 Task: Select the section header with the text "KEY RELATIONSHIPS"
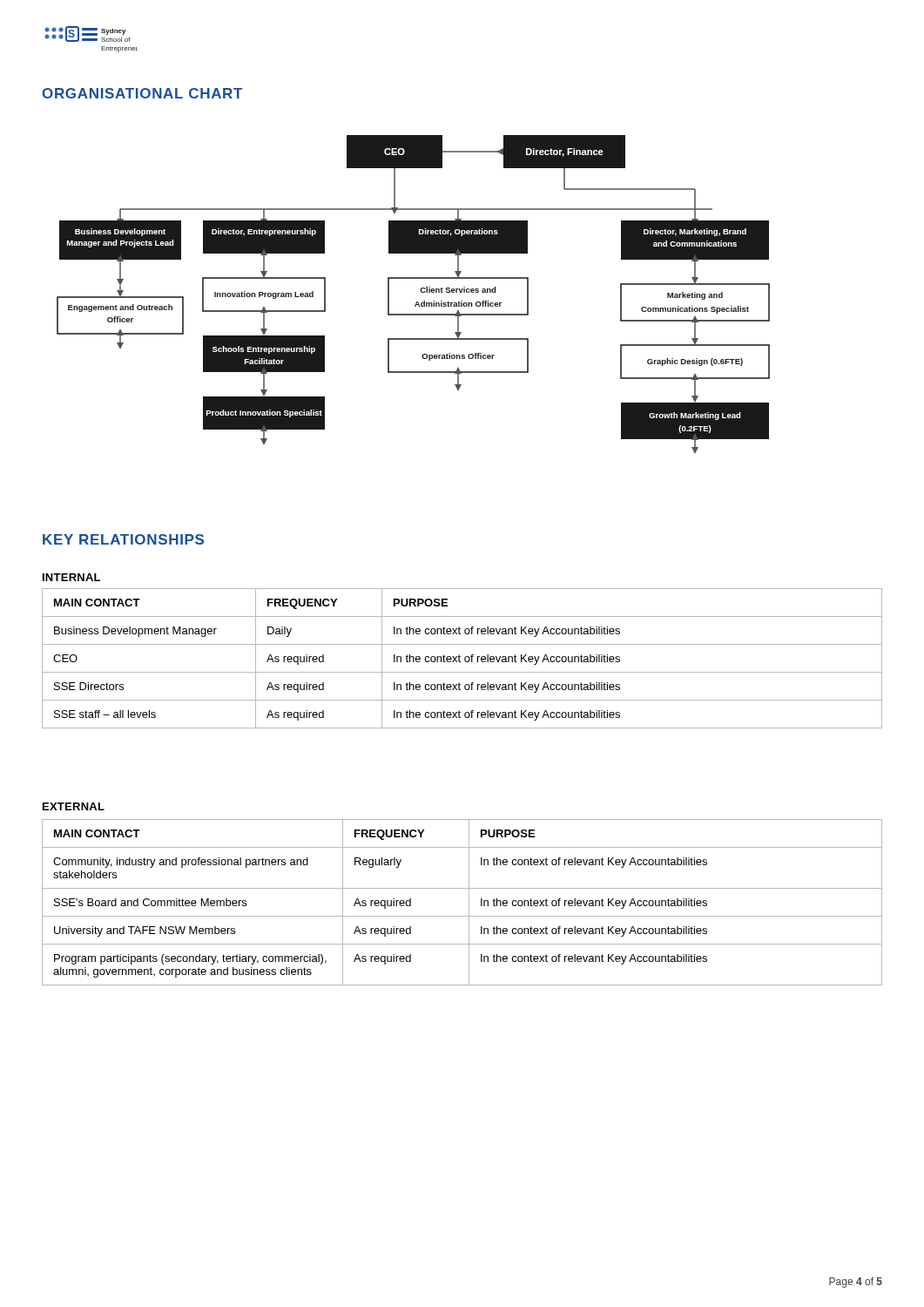click(123, 540)
